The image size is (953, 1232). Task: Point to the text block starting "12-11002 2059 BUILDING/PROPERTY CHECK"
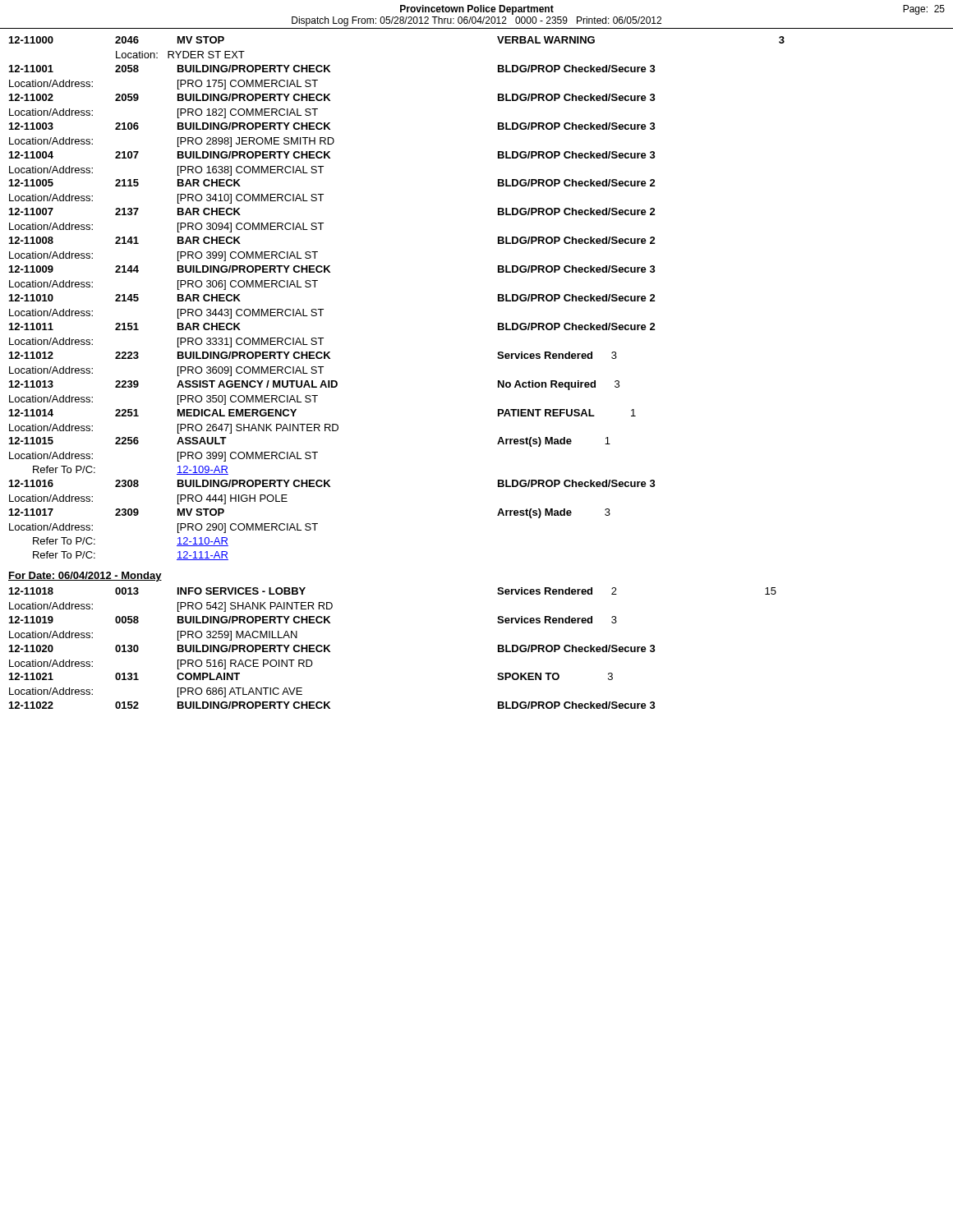pos(332,97)
